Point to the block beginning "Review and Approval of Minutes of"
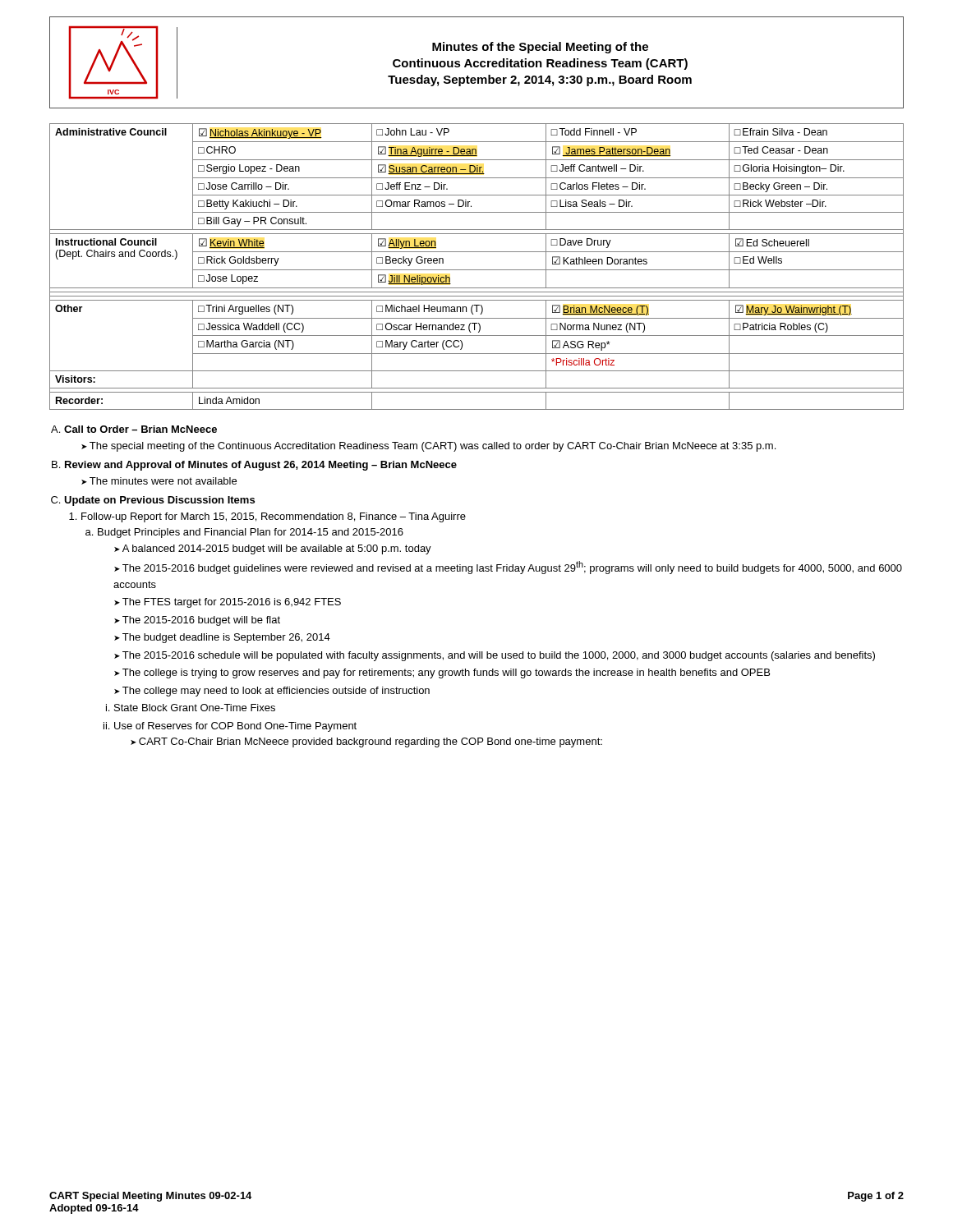The width and height of the screenshot is (953, 1232). coord(261,466)
